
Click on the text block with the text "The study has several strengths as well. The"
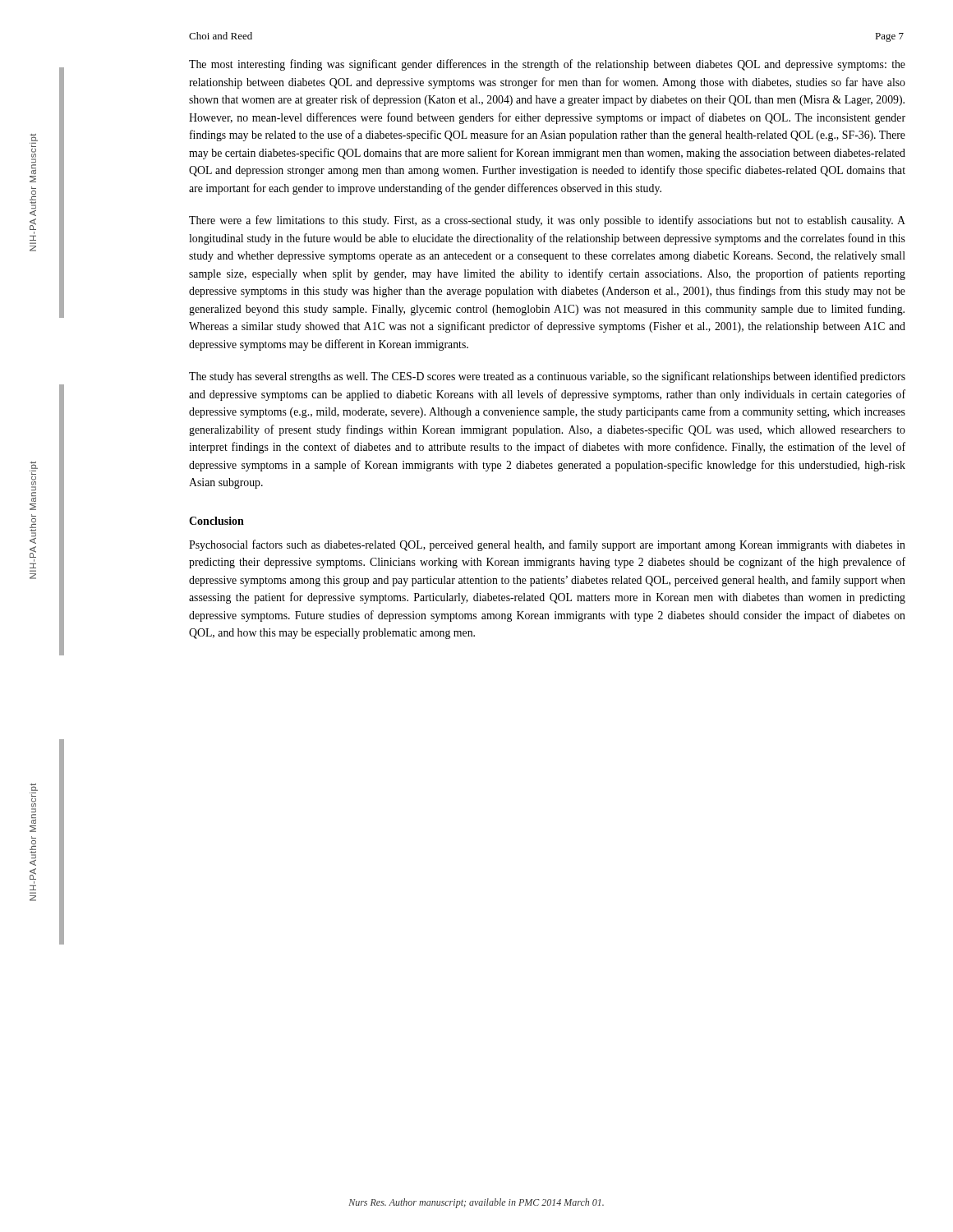547,430
